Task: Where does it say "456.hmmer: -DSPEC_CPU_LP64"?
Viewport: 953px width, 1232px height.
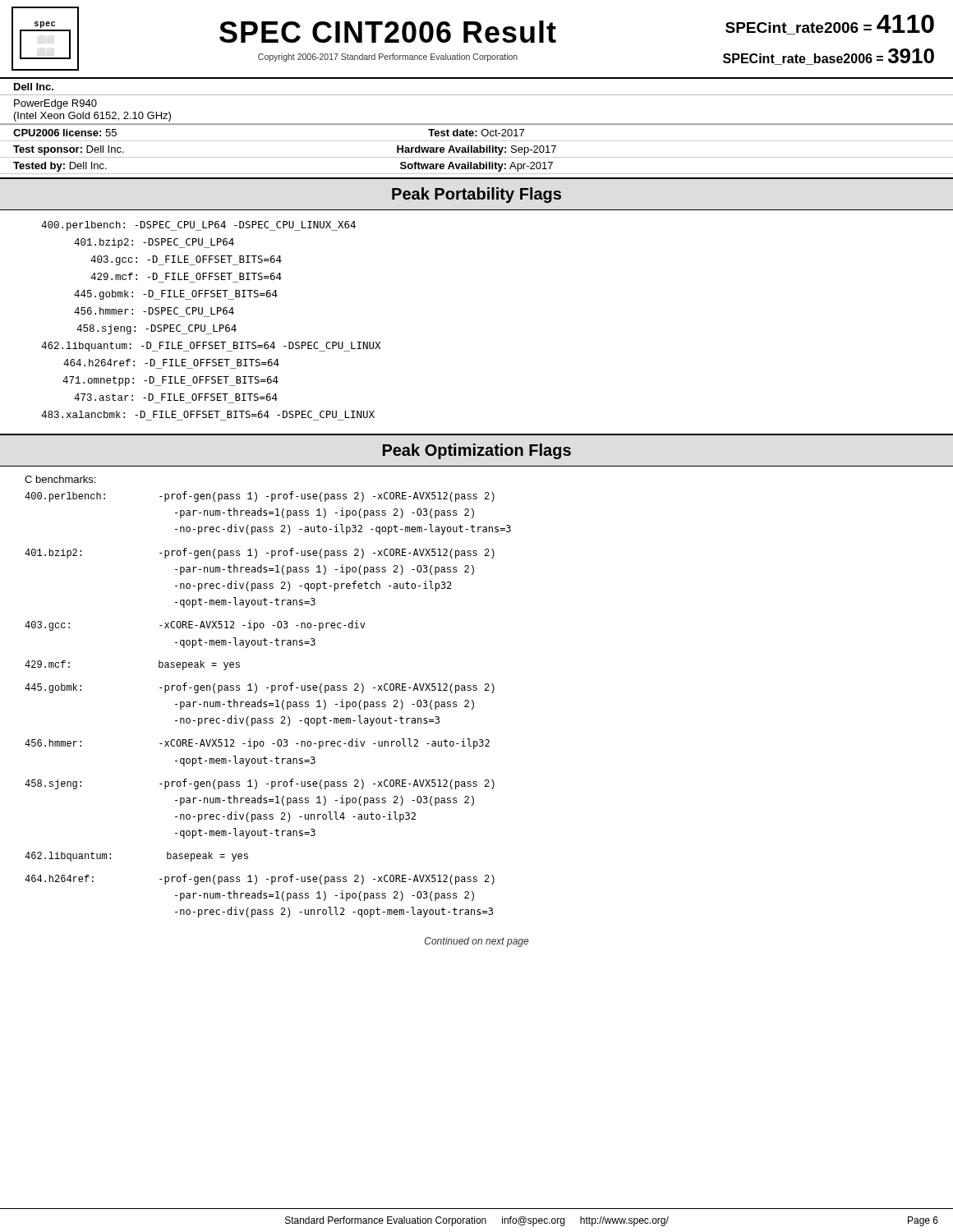Action: pos(154,311)
